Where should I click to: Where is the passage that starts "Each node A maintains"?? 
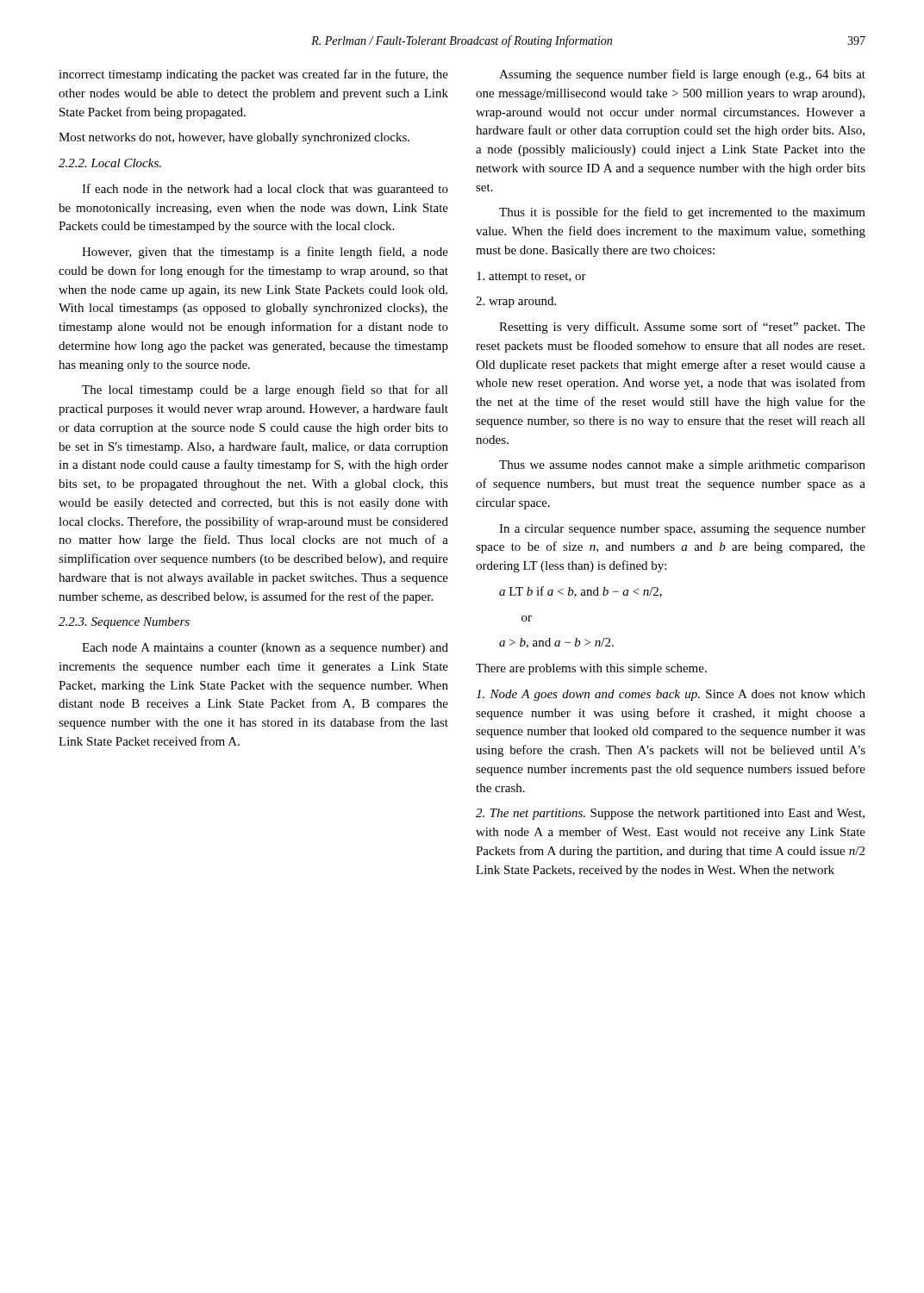click(253, 695)
